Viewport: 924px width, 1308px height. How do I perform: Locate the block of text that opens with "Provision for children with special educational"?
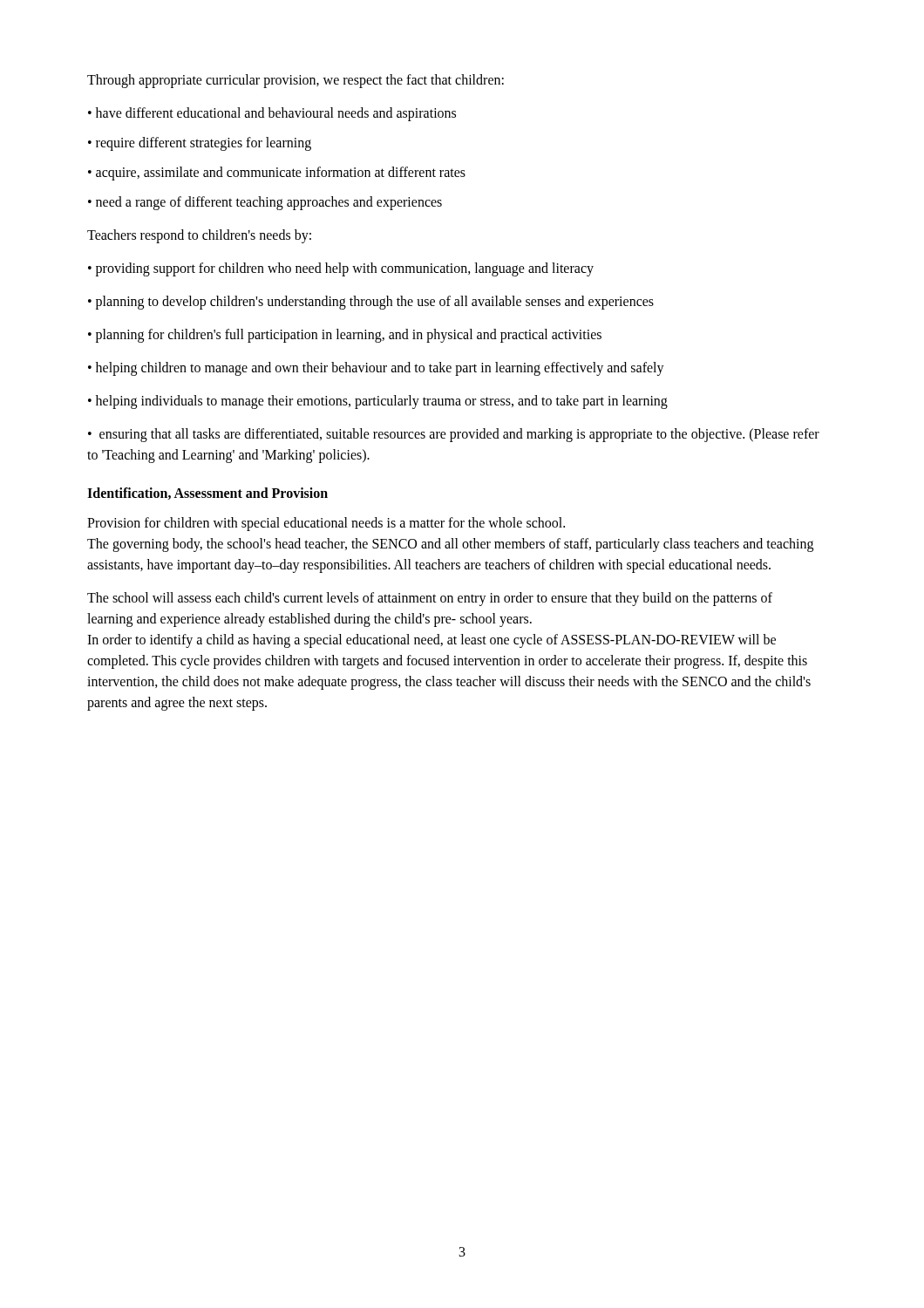pos(450,544)
